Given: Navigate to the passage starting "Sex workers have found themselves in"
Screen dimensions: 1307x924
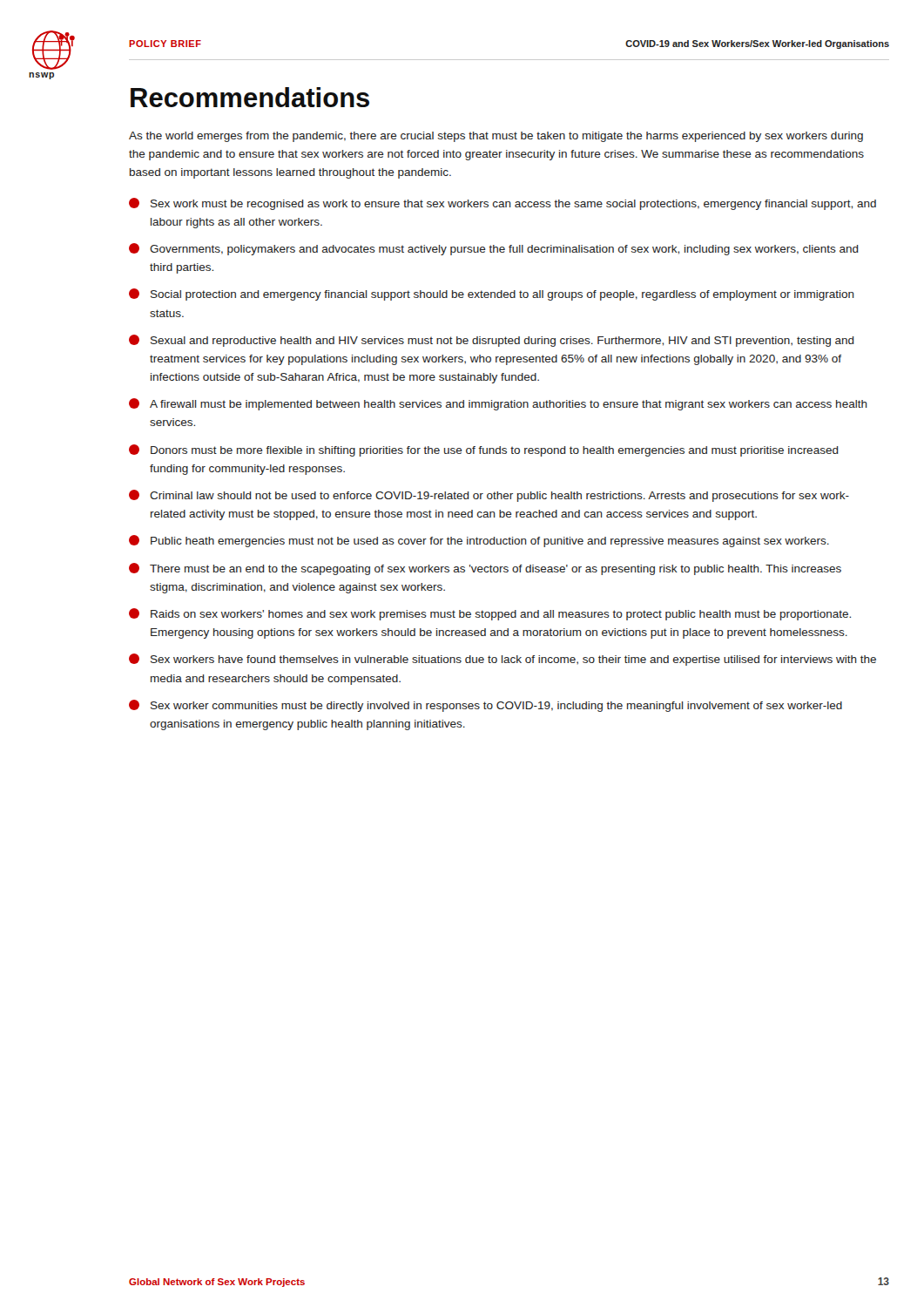Looking at the screenshot, I should point(503,669).
